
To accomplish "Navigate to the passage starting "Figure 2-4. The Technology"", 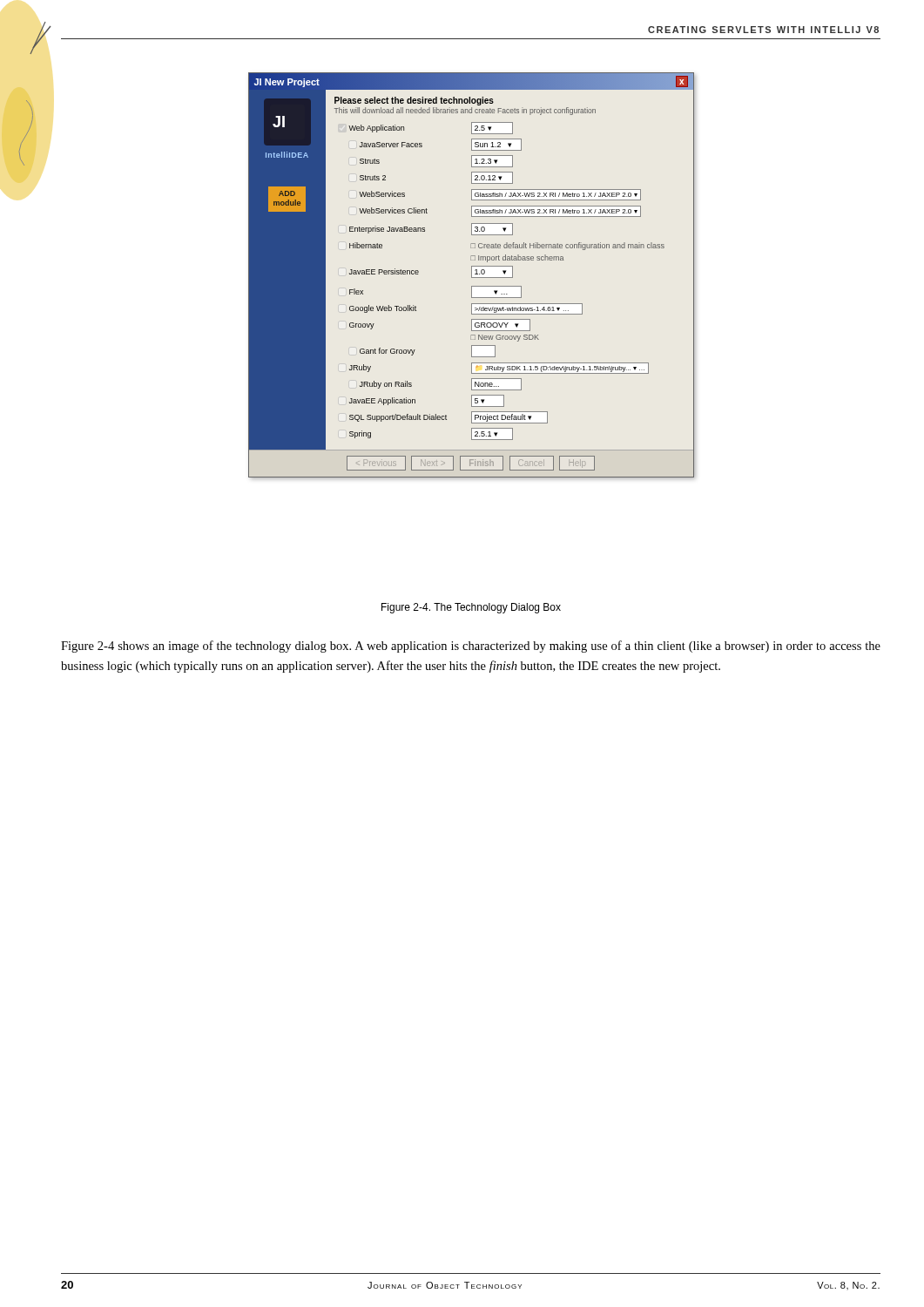I will [x=471, y=607].
